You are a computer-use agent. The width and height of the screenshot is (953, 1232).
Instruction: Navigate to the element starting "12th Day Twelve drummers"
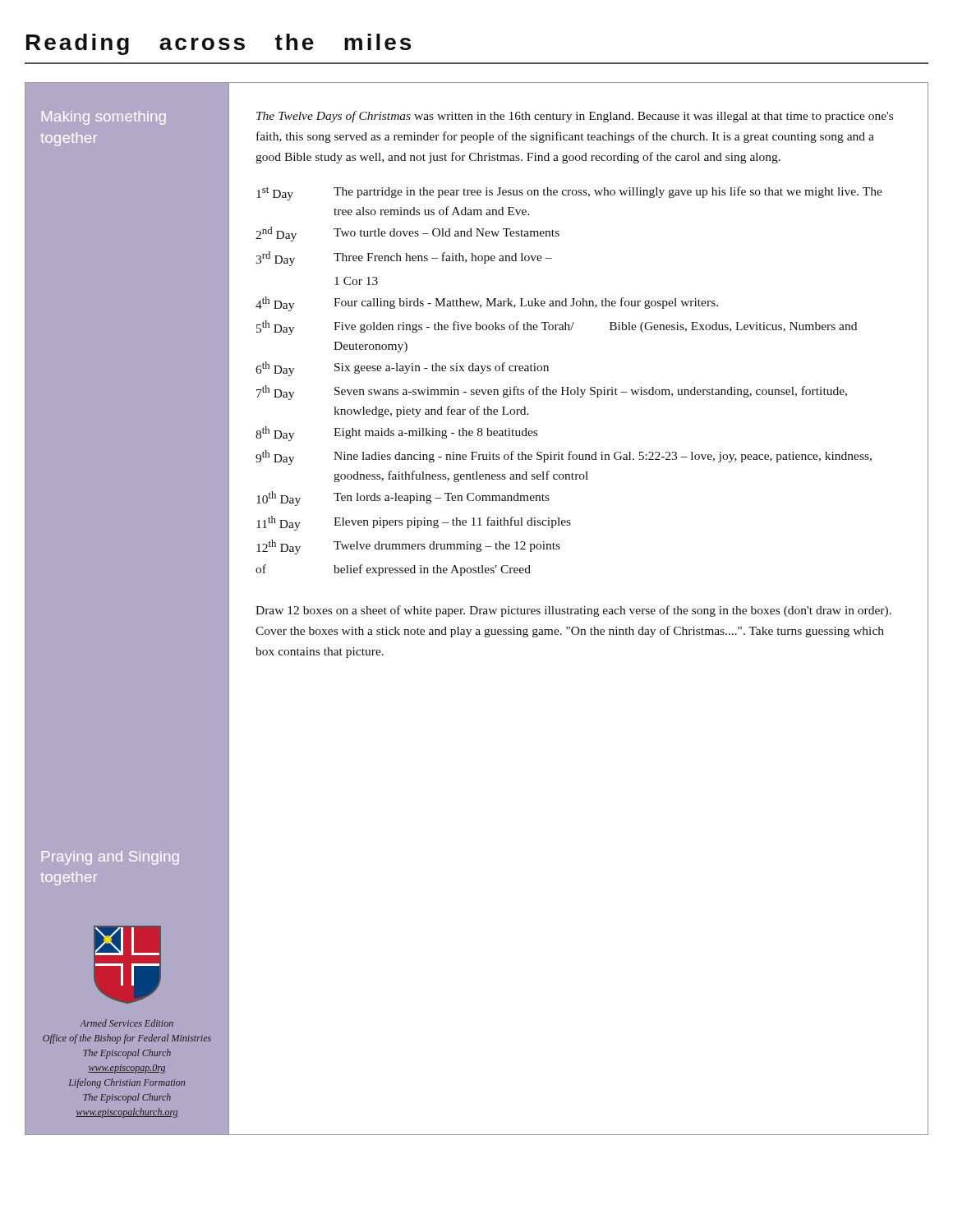point(408,547)
